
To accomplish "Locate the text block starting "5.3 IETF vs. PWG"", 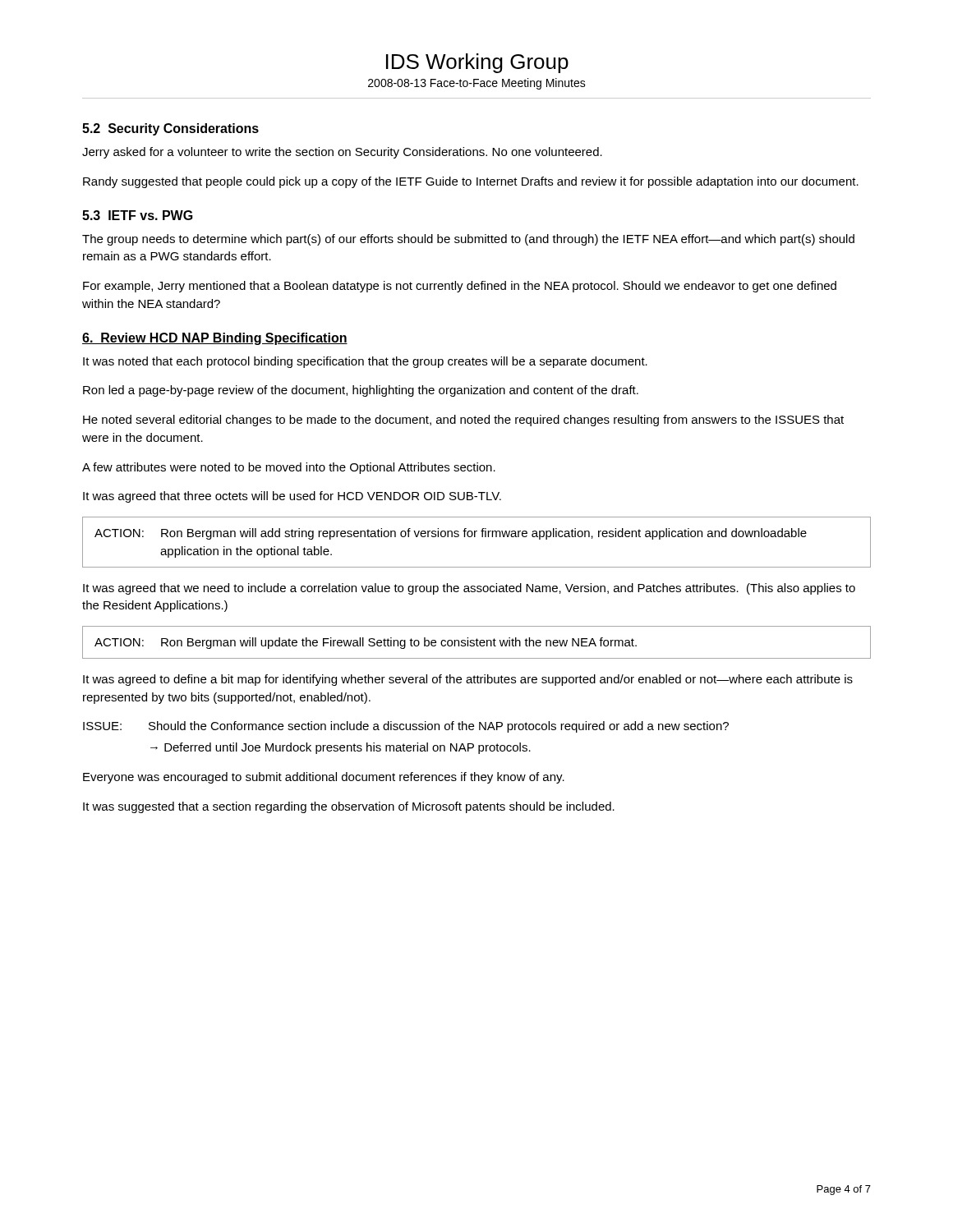I will [x=138, y=215].
